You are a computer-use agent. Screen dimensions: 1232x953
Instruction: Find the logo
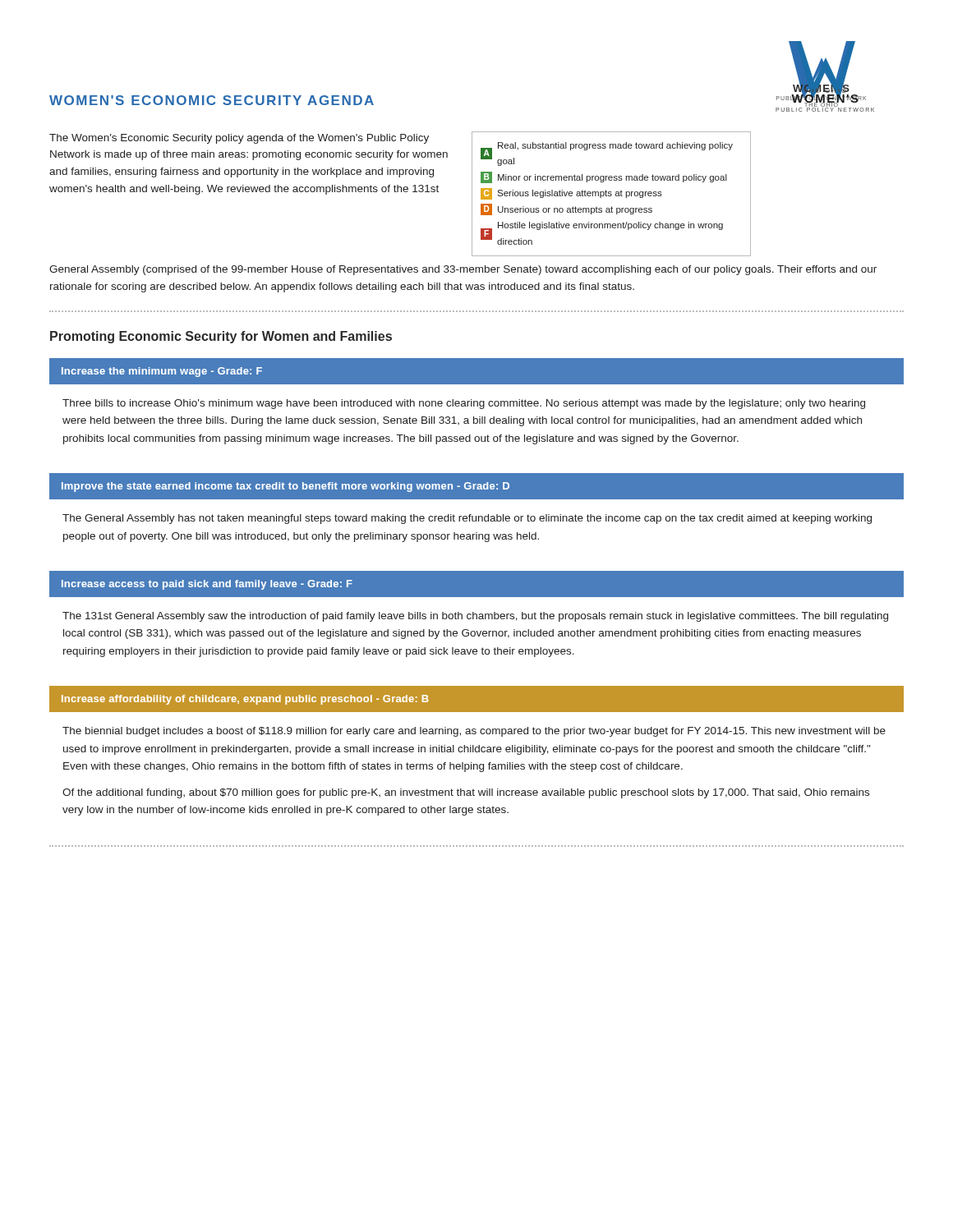coord(826,74)
